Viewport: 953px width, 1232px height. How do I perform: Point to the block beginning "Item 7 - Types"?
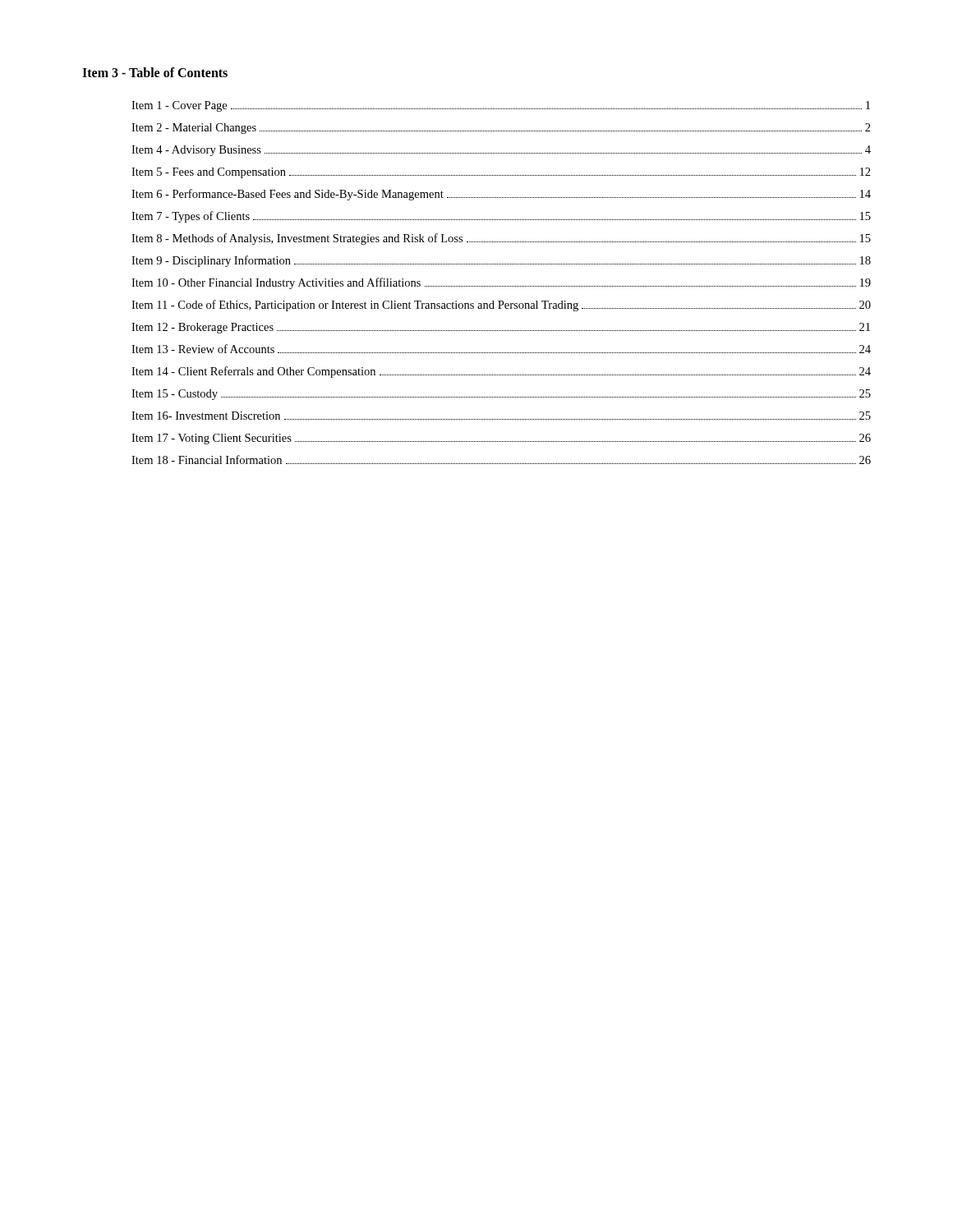(x=501, y=216)
